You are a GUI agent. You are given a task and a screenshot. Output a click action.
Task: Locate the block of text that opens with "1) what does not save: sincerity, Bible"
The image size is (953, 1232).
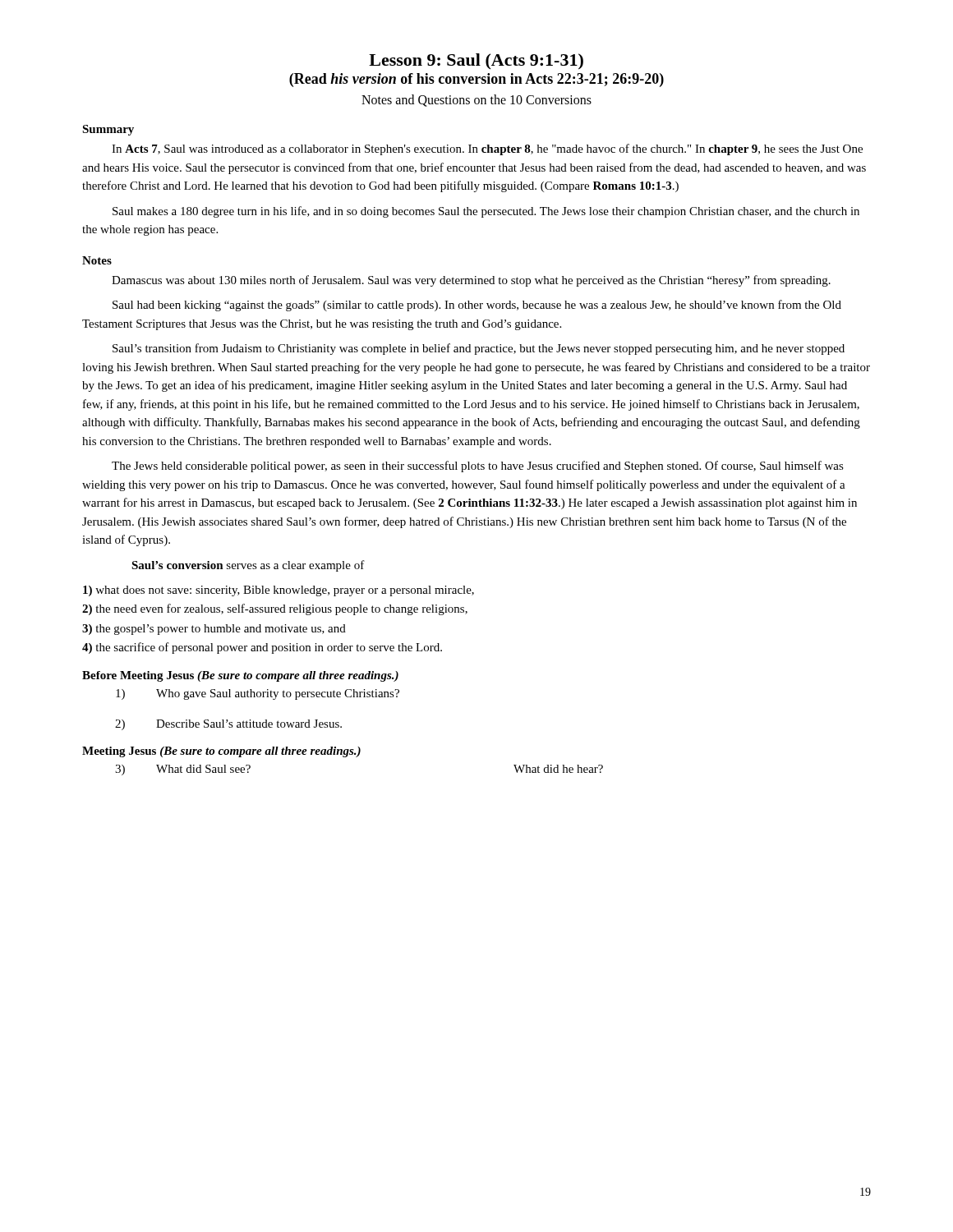click(476, 619)
